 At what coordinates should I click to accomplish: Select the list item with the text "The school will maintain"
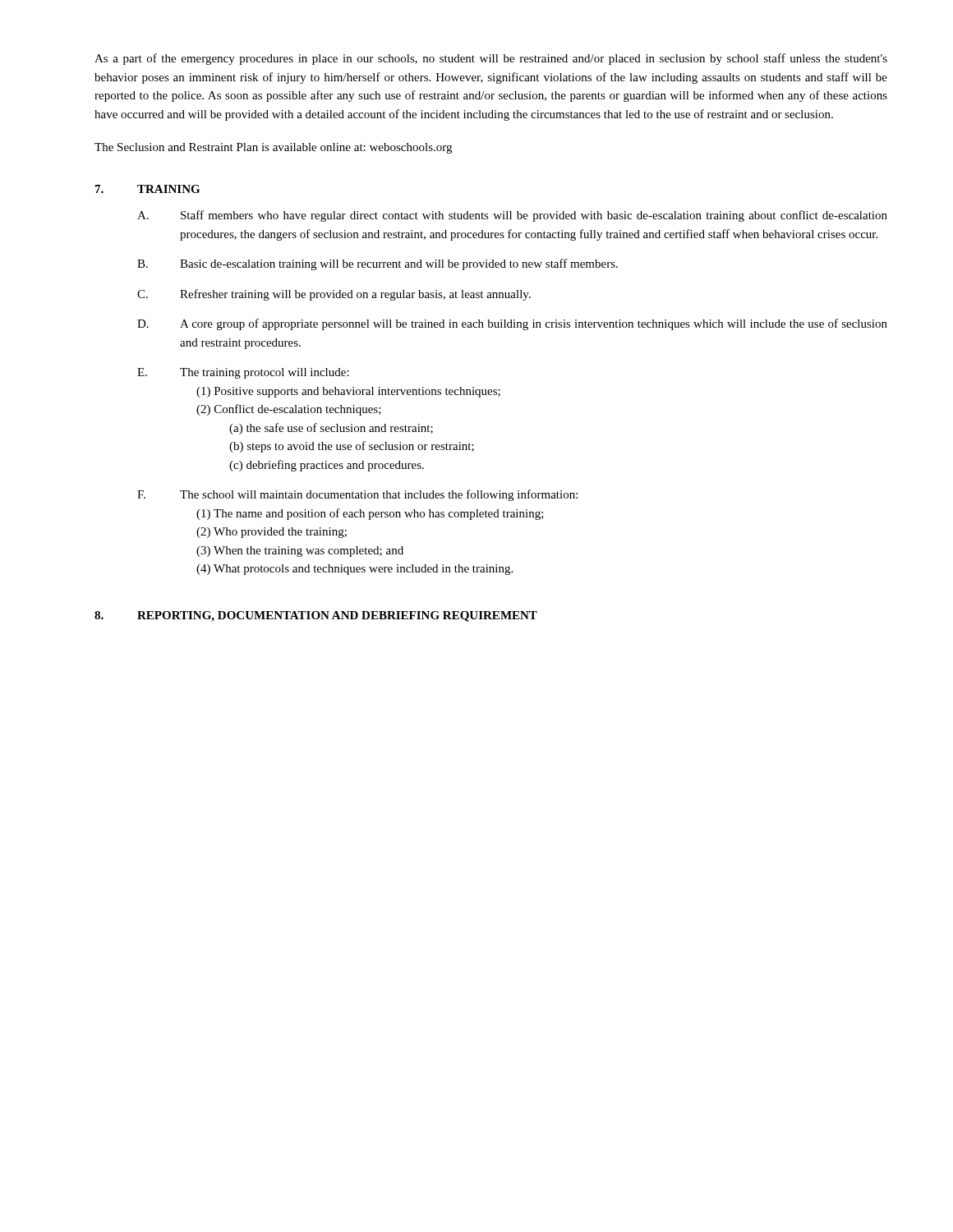pos(379,495)
